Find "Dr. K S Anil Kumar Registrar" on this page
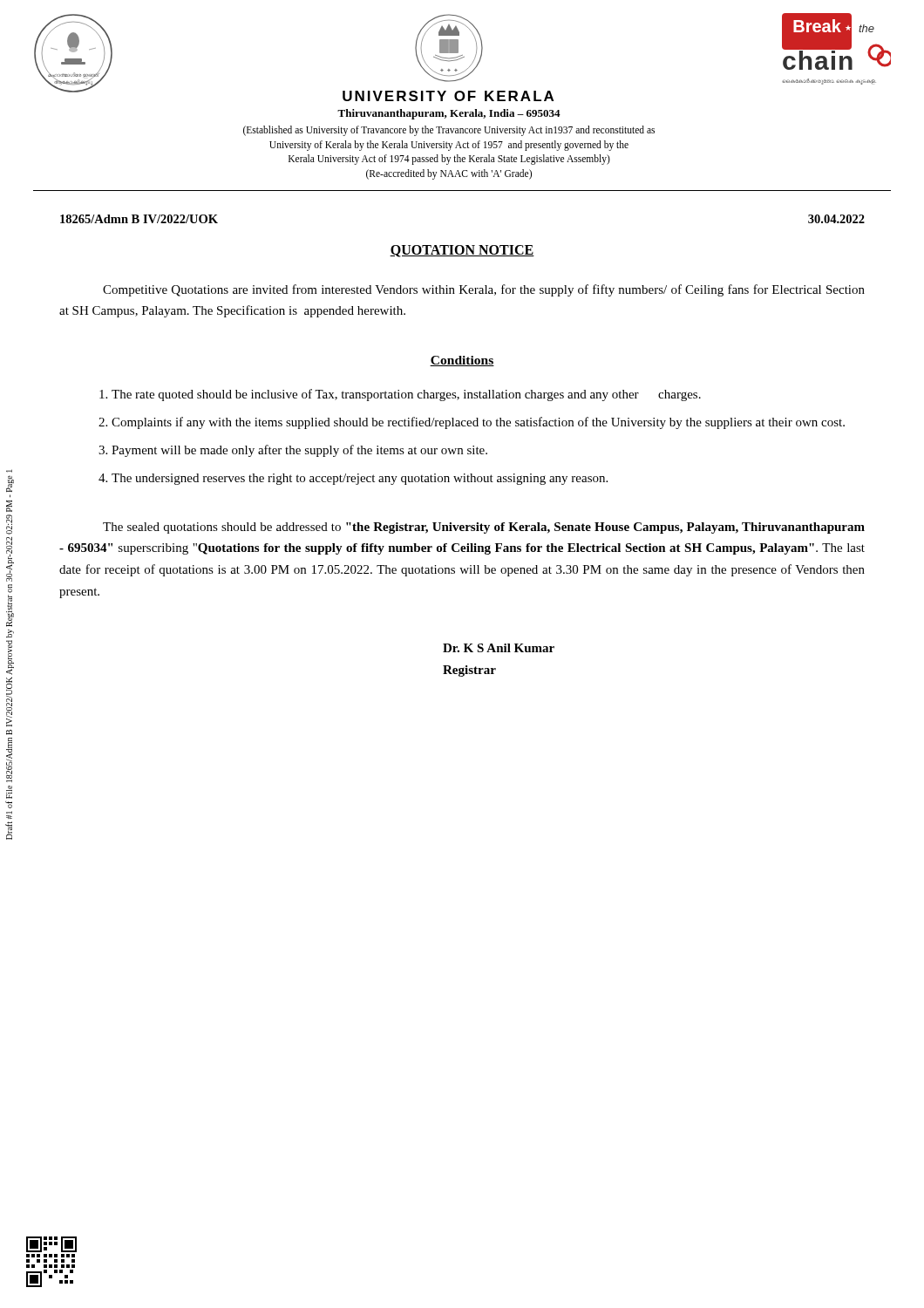Screen dimensions: 1308x924 tap(499, 659)
